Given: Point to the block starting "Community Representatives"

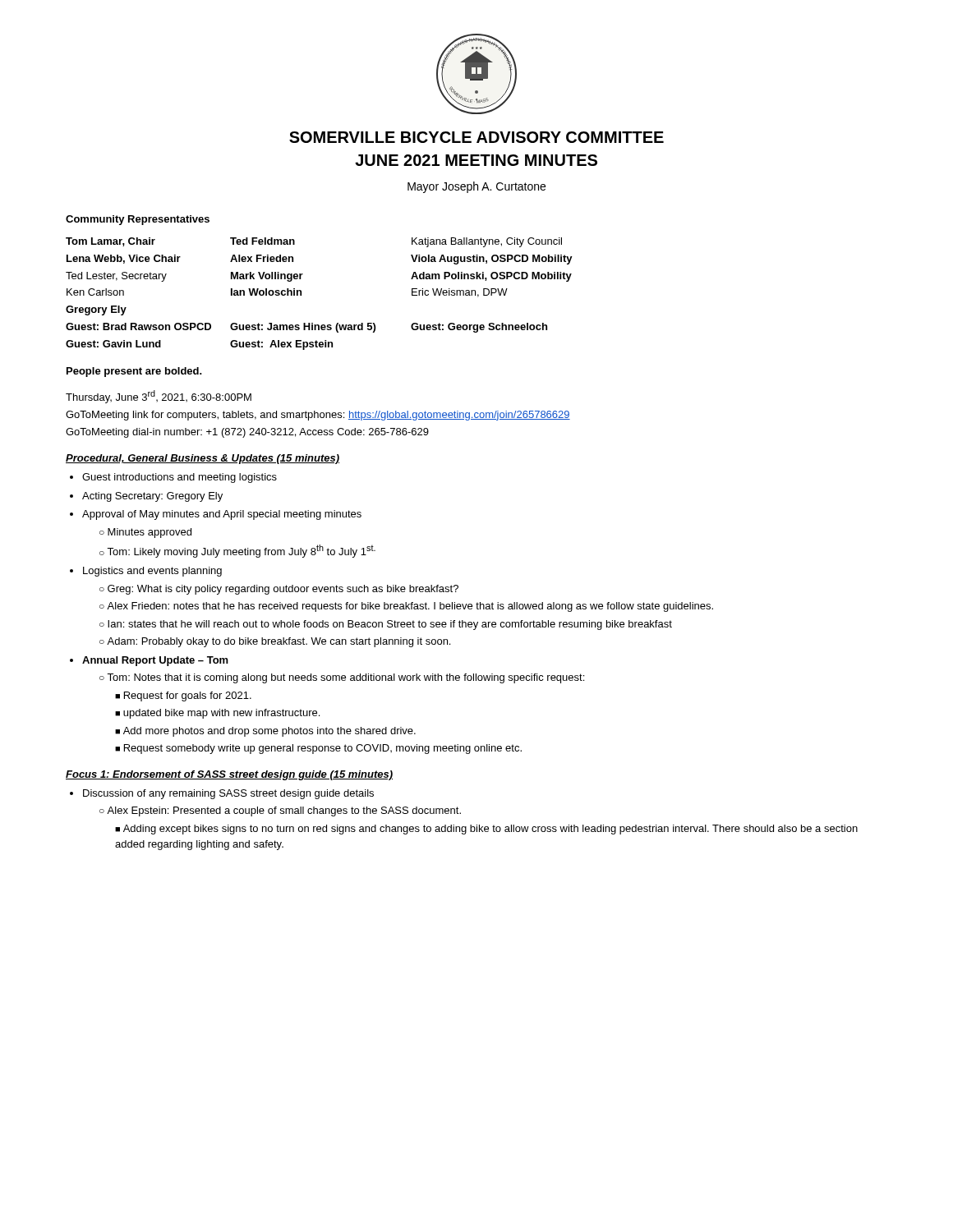Looking at the screenshot, I should (x=138, y=219).
